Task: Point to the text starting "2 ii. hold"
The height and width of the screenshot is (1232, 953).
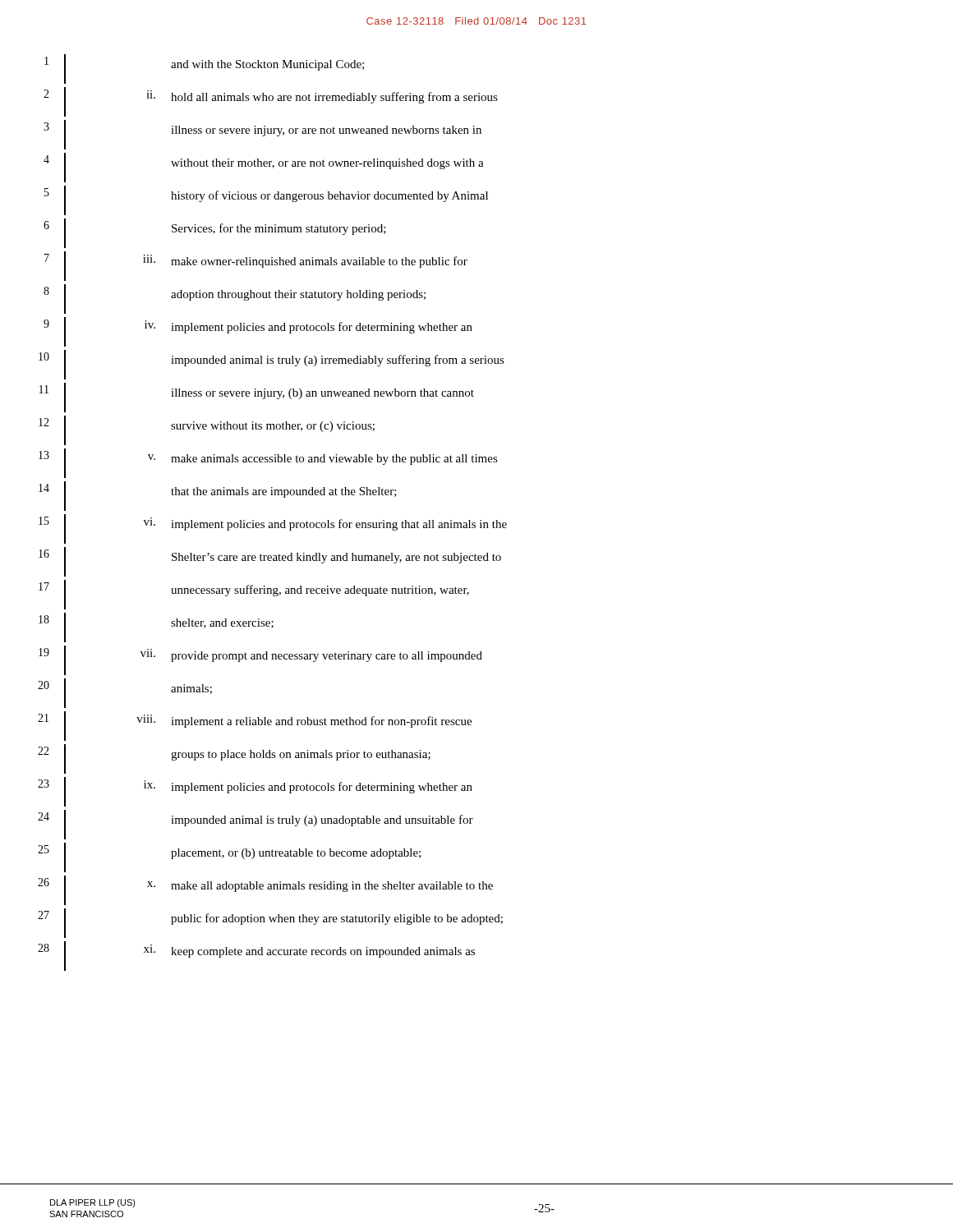Action: coord(476,102)
